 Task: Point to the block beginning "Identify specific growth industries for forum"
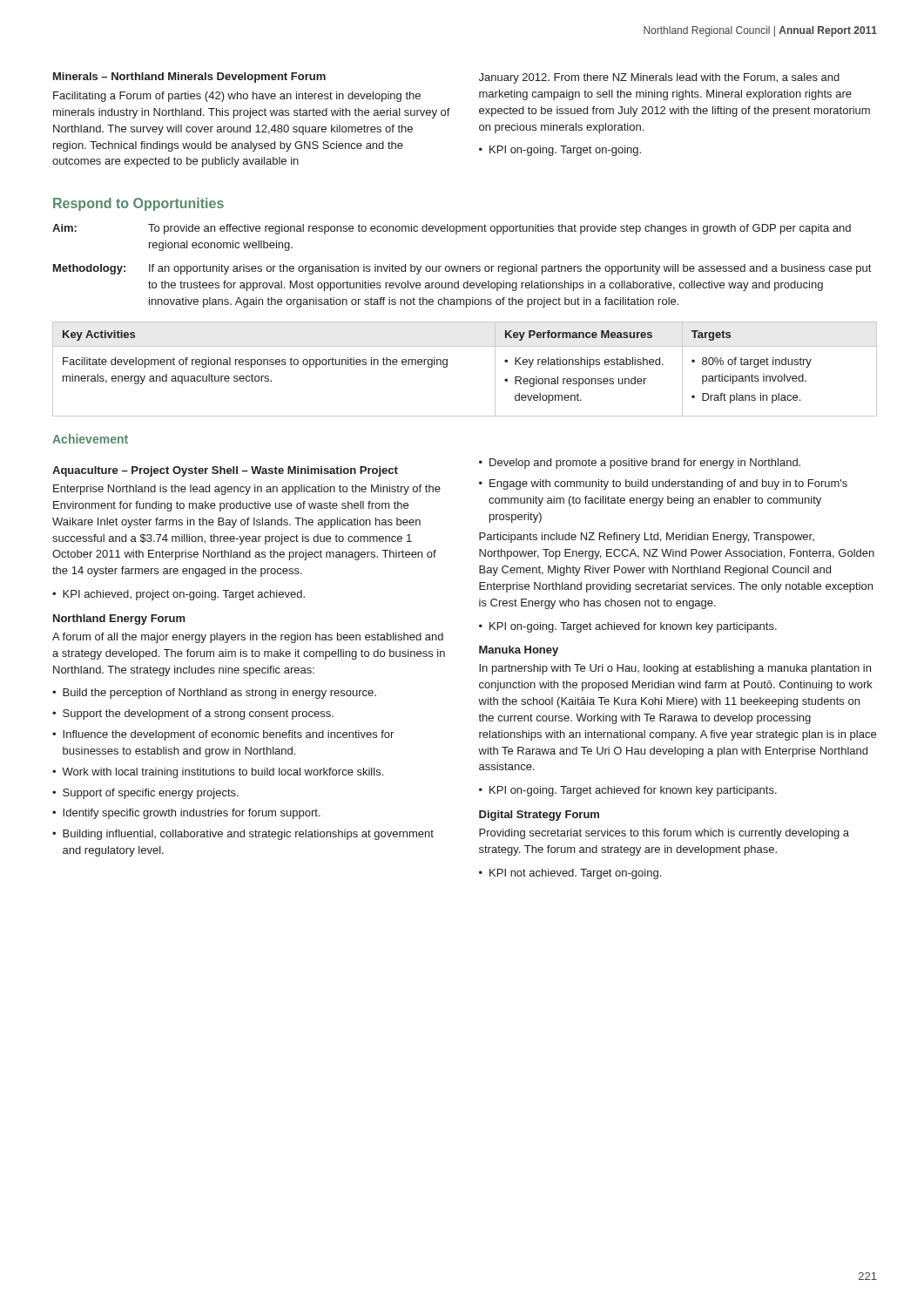click(x=192, y=813)
